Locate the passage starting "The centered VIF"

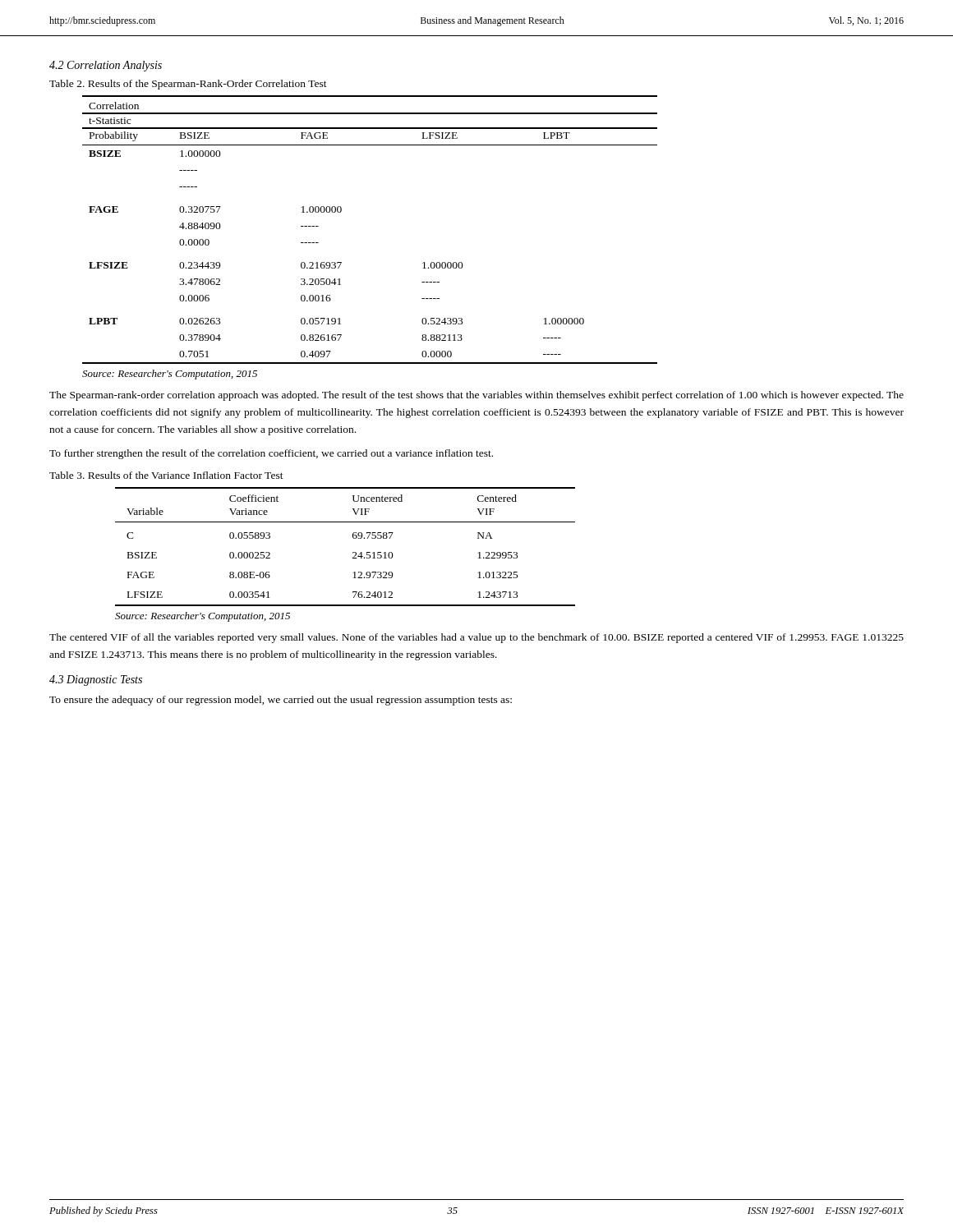tap(476, 645)
